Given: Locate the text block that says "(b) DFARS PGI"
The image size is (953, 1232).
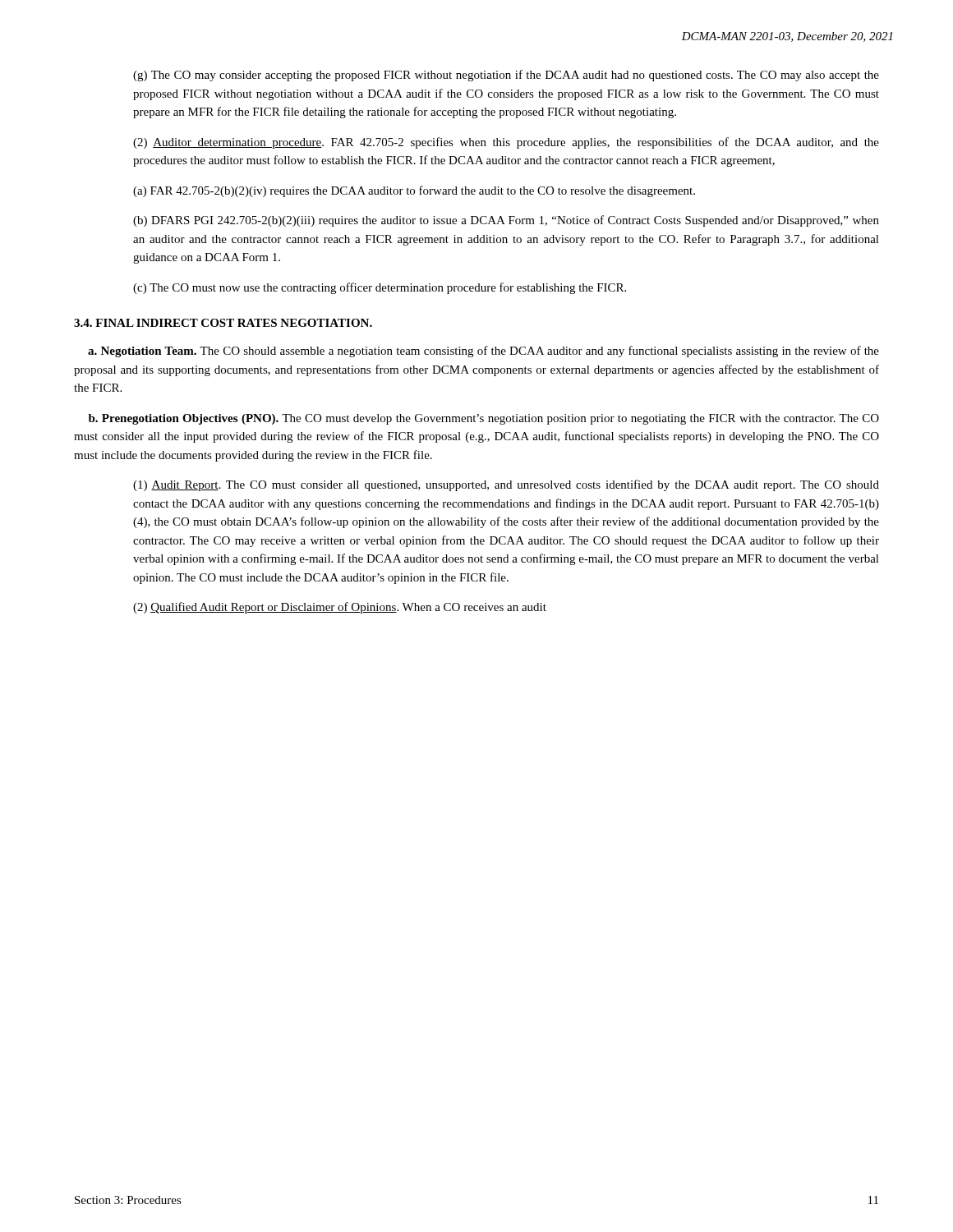Looking at the screenshot, I should pos(506,239).
